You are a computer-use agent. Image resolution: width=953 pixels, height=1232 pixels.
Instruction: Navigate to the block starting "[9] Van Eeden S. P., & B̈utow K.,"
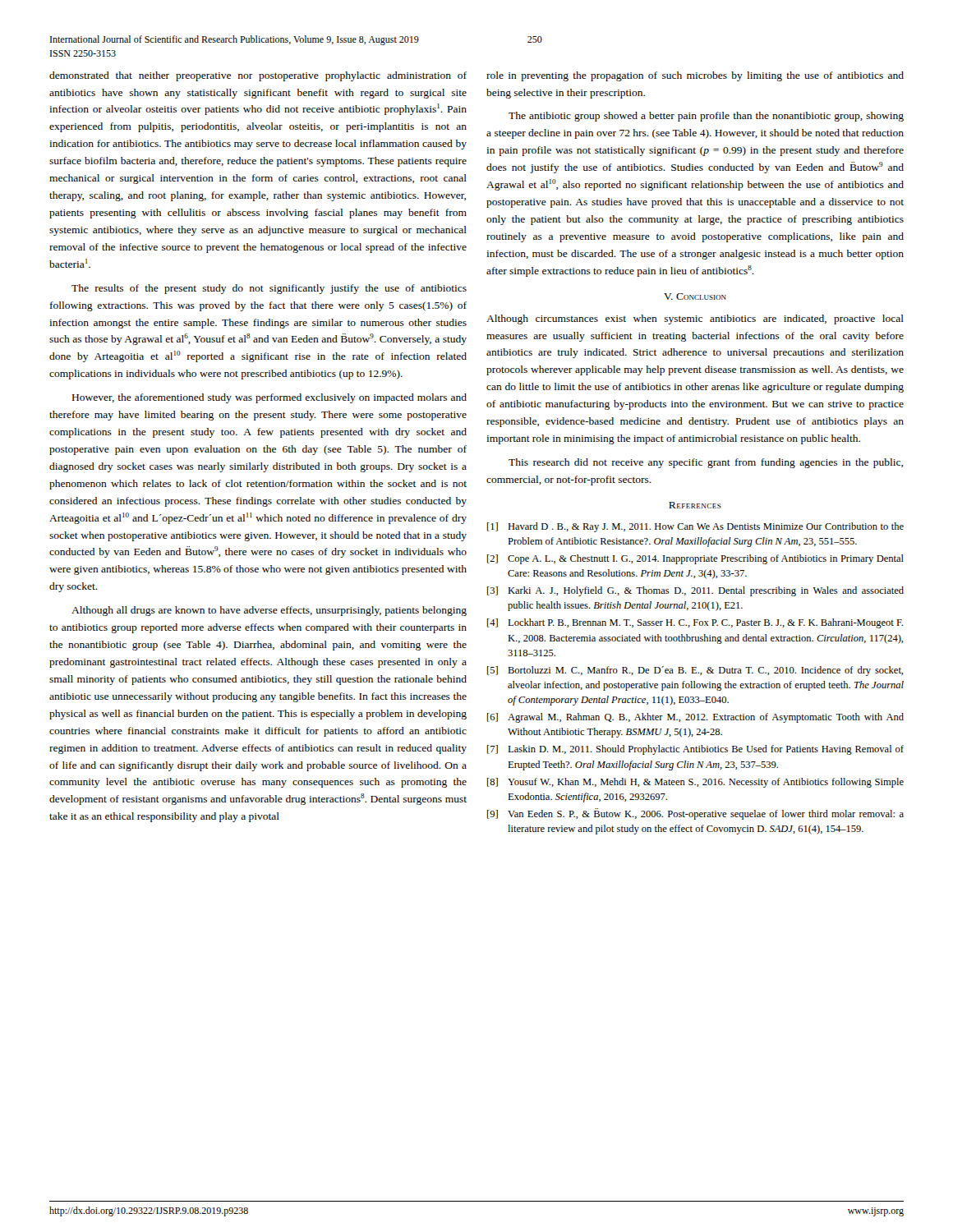pyautogui.click(x=695, y=821)
